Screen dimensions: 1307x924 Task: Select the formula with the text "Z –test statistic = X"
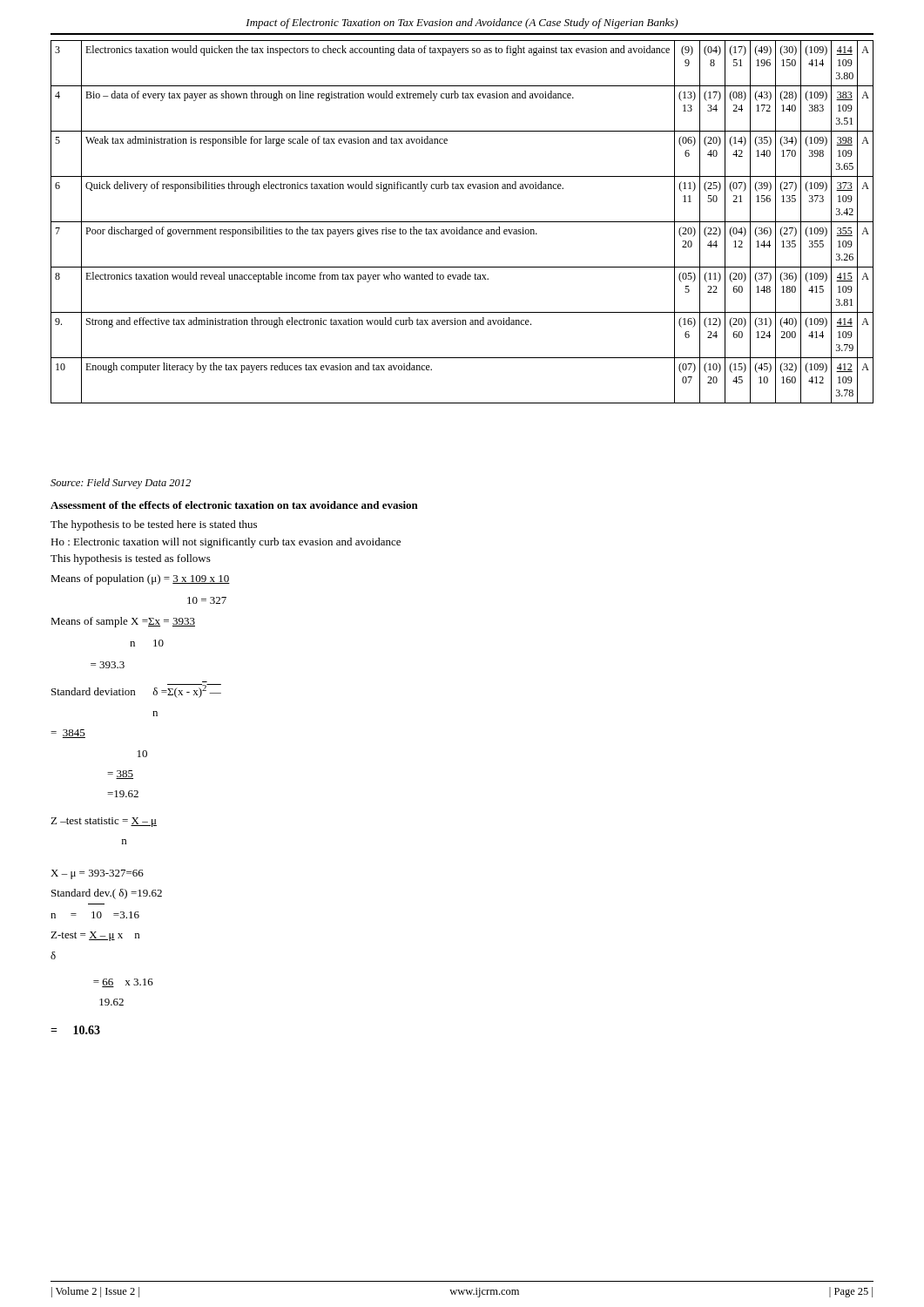click(x=104, y=831)
